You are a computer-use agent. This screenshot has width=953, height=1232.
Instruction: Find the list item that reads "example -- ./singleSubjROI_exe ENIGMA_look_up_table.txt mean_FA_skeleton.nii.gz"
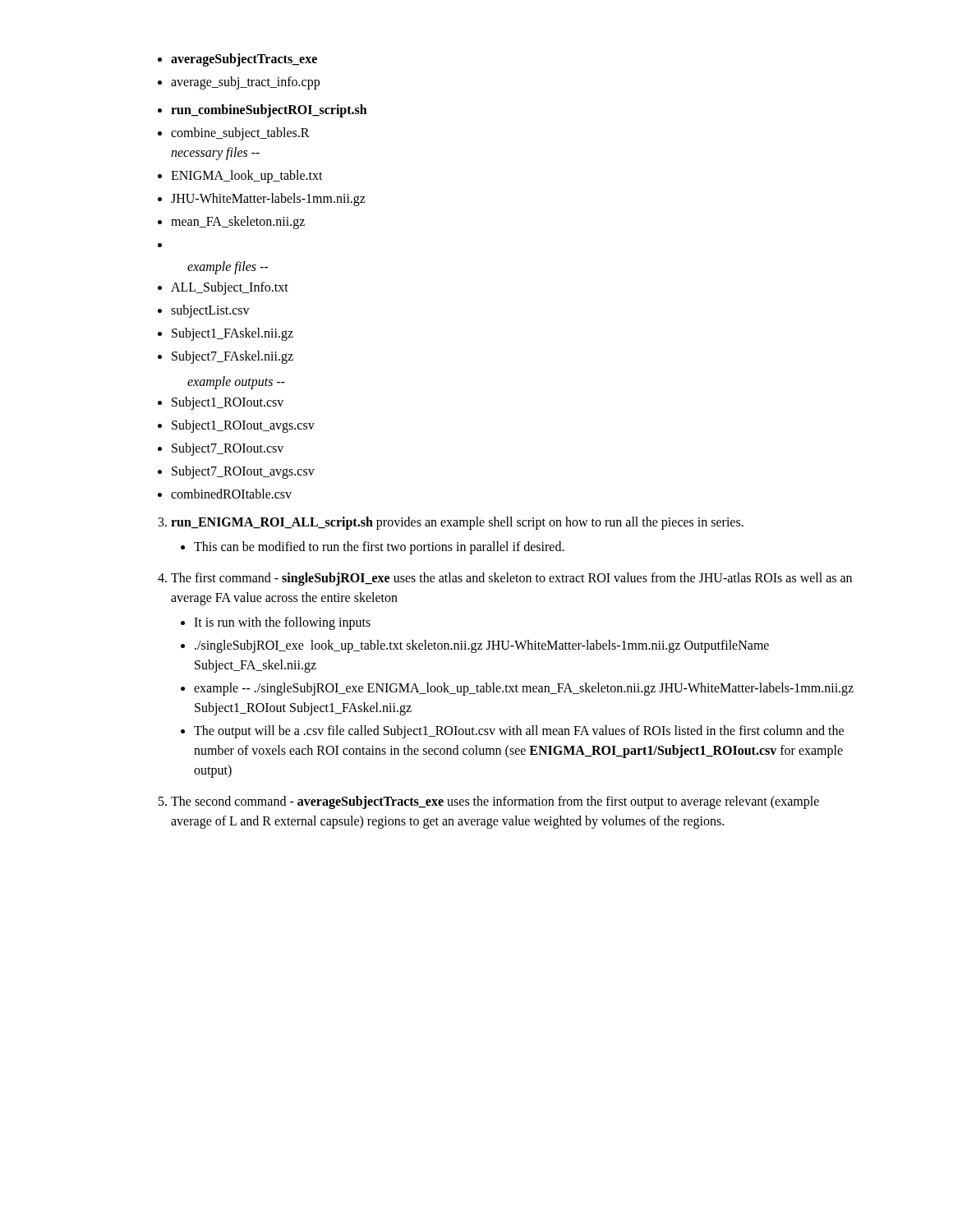(524, 698)
